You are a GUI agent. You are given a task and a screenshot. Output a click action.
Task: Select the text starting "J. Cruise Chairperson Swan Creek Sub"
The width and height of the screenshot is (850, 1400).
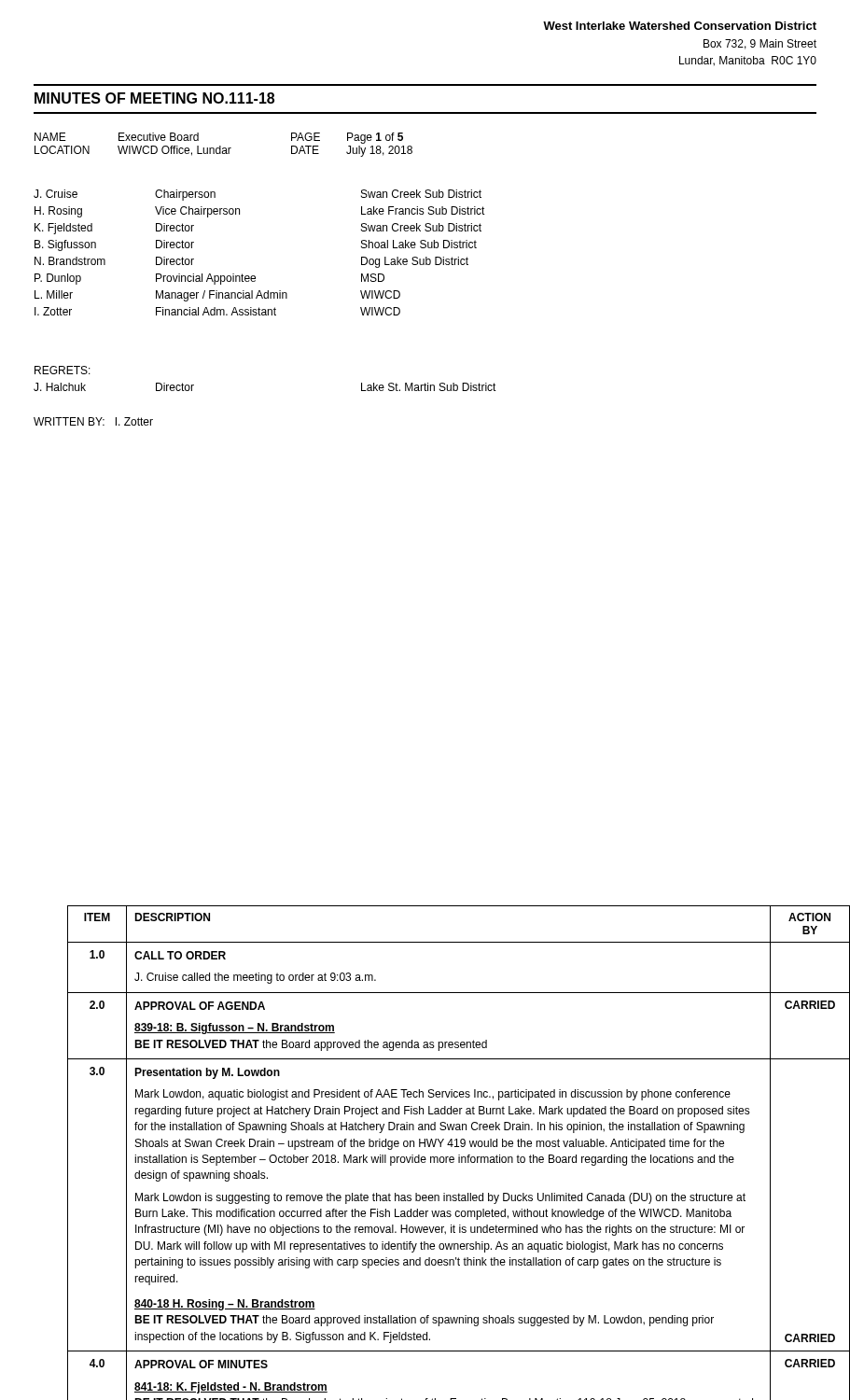pyautogui.click(x=425, y=253)
